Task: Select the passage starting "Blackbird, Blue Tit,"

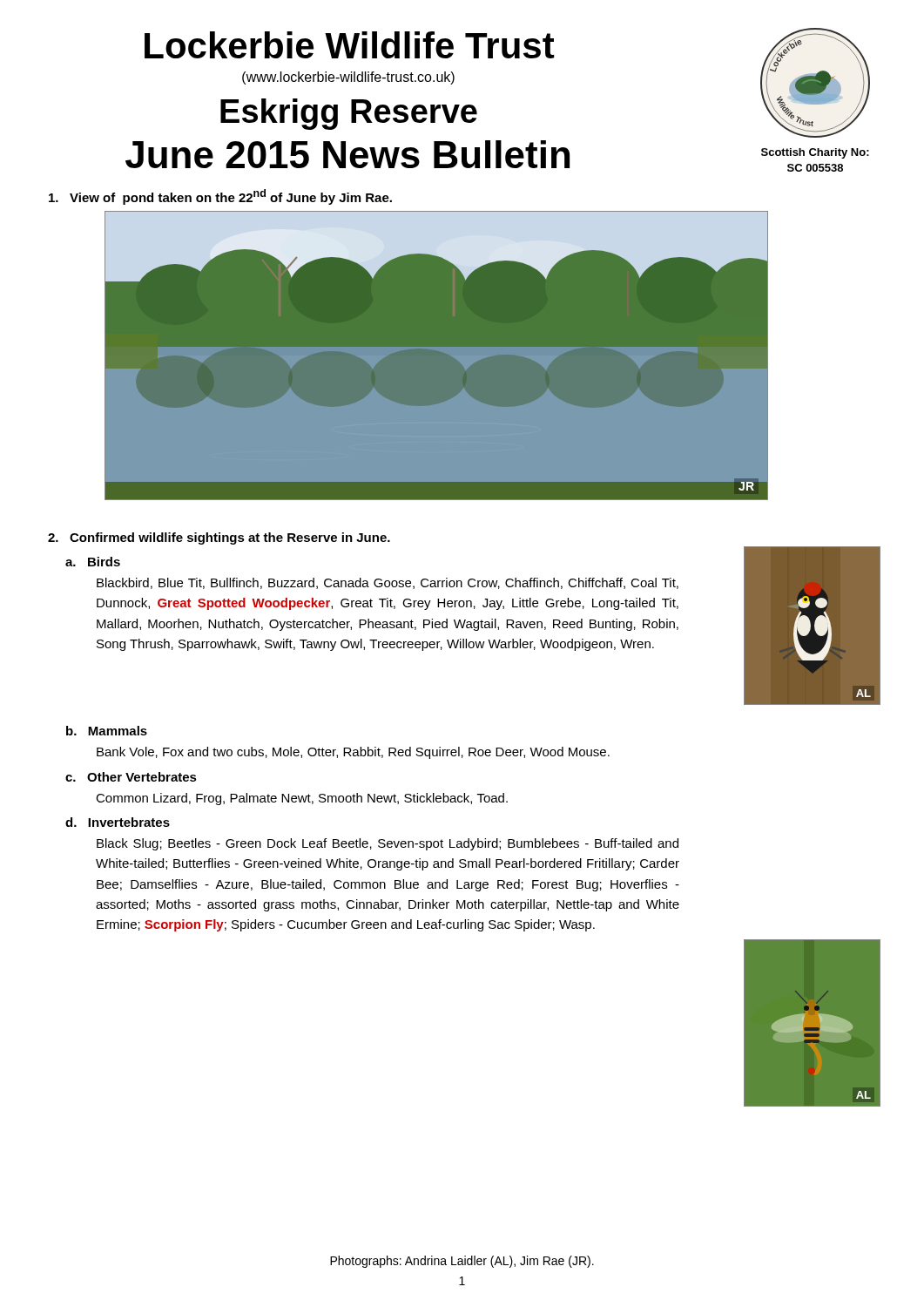Action: click(x=388, y=613)
